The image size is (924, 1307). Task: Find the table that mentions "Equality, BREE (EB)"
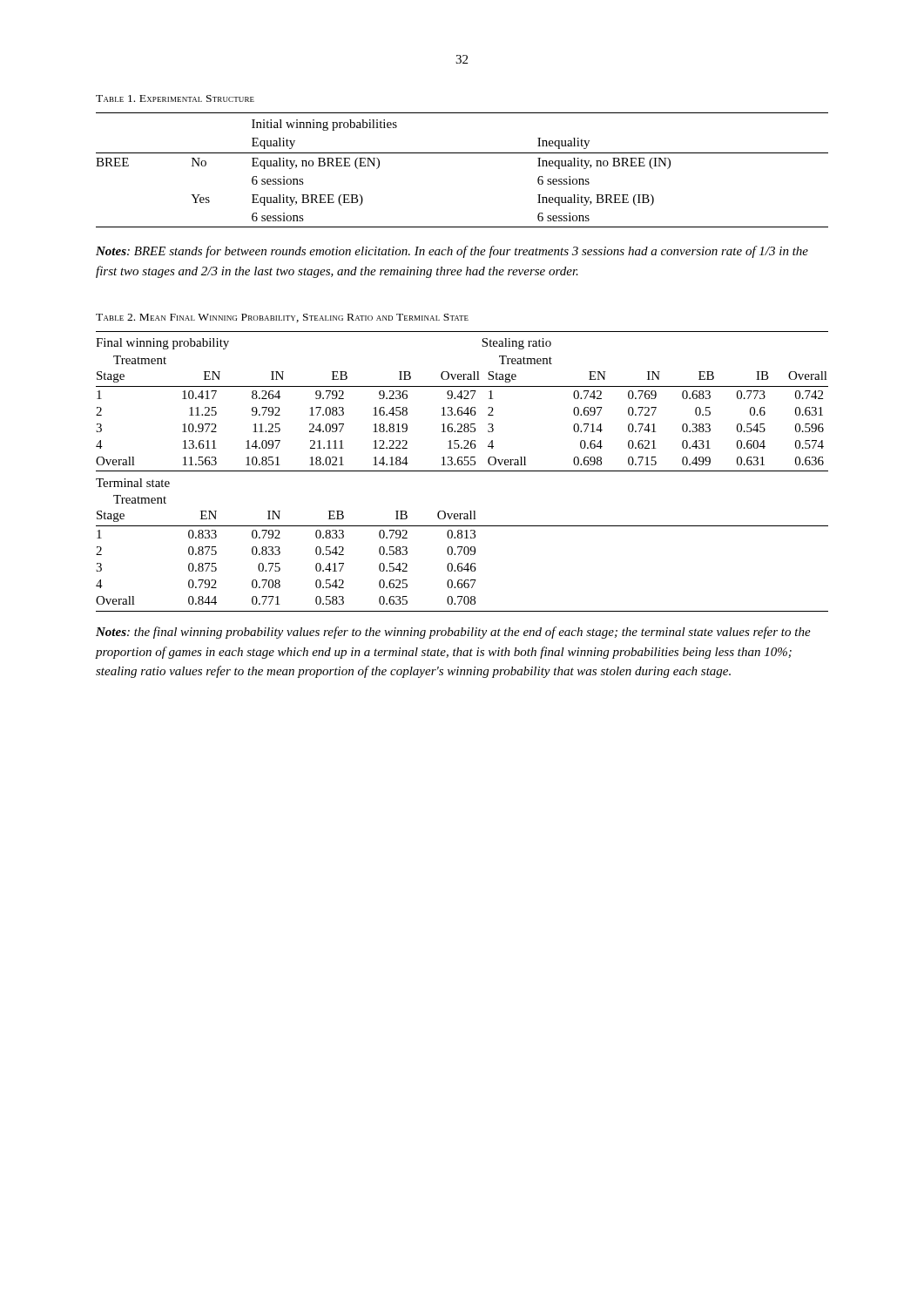pos(462,170)
